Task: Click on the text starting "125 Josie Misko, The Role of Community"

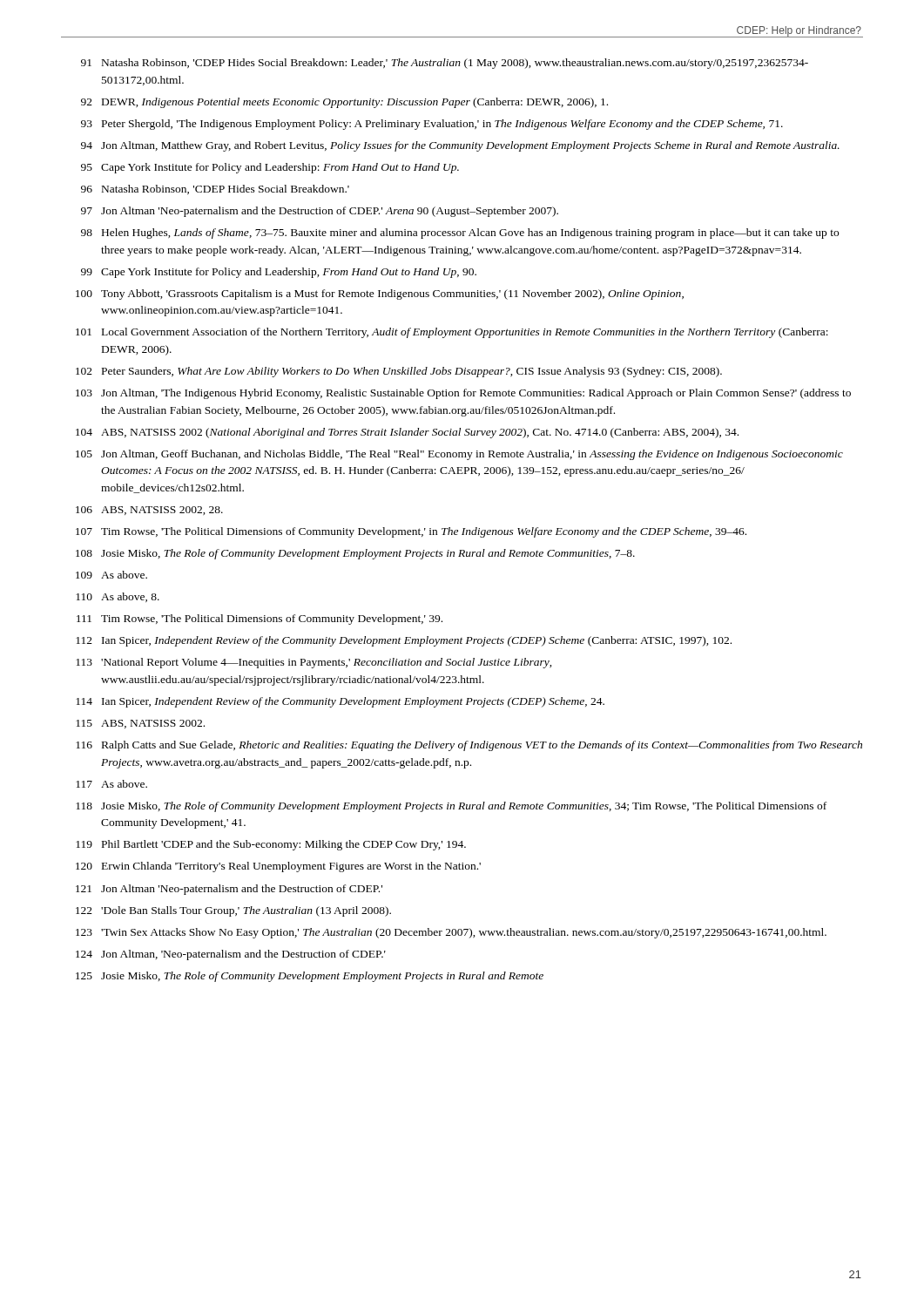Action: [462, 975]
